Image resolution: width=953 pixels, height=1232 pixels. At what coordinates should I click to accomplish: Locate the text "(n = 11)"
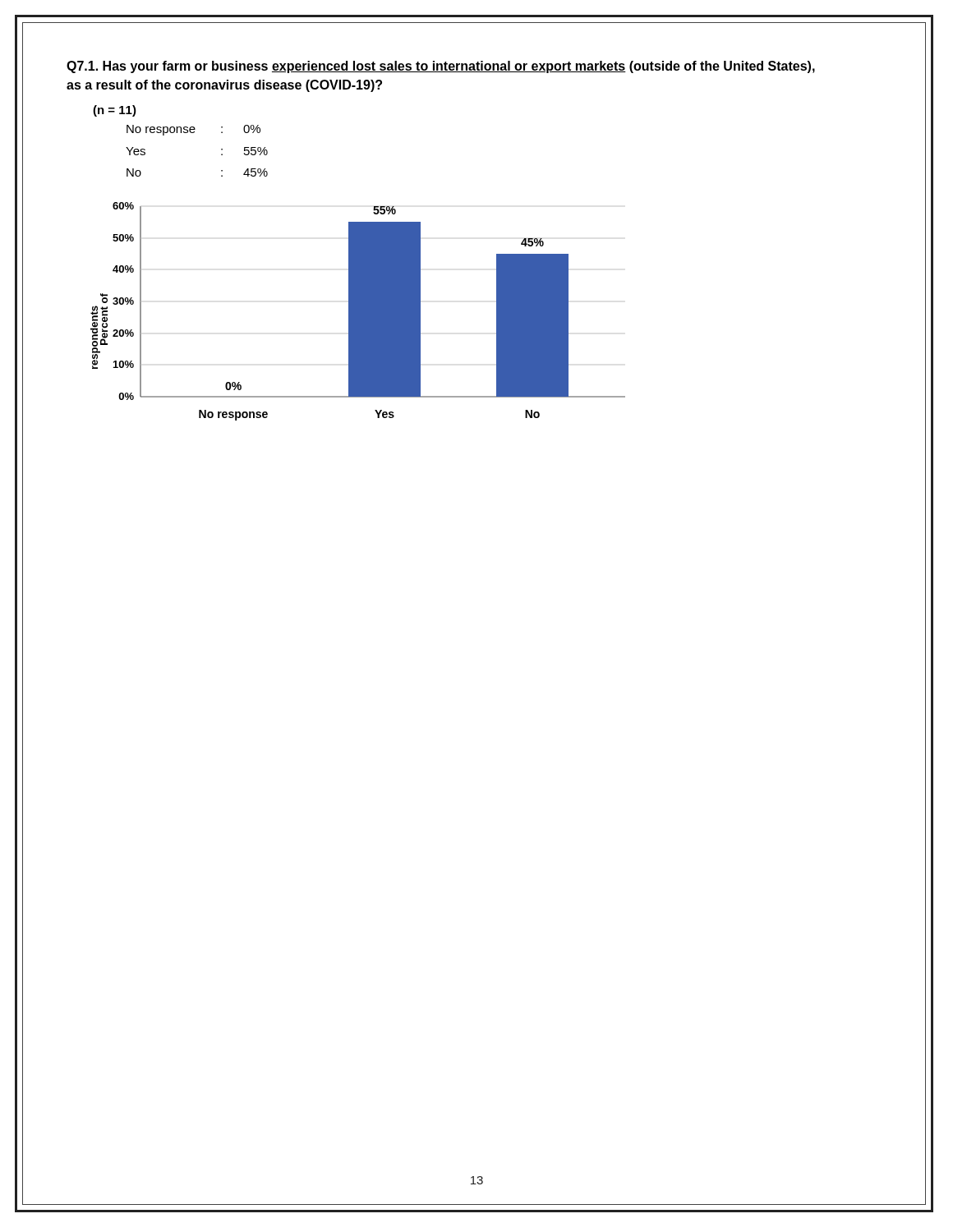click(115, 110)
